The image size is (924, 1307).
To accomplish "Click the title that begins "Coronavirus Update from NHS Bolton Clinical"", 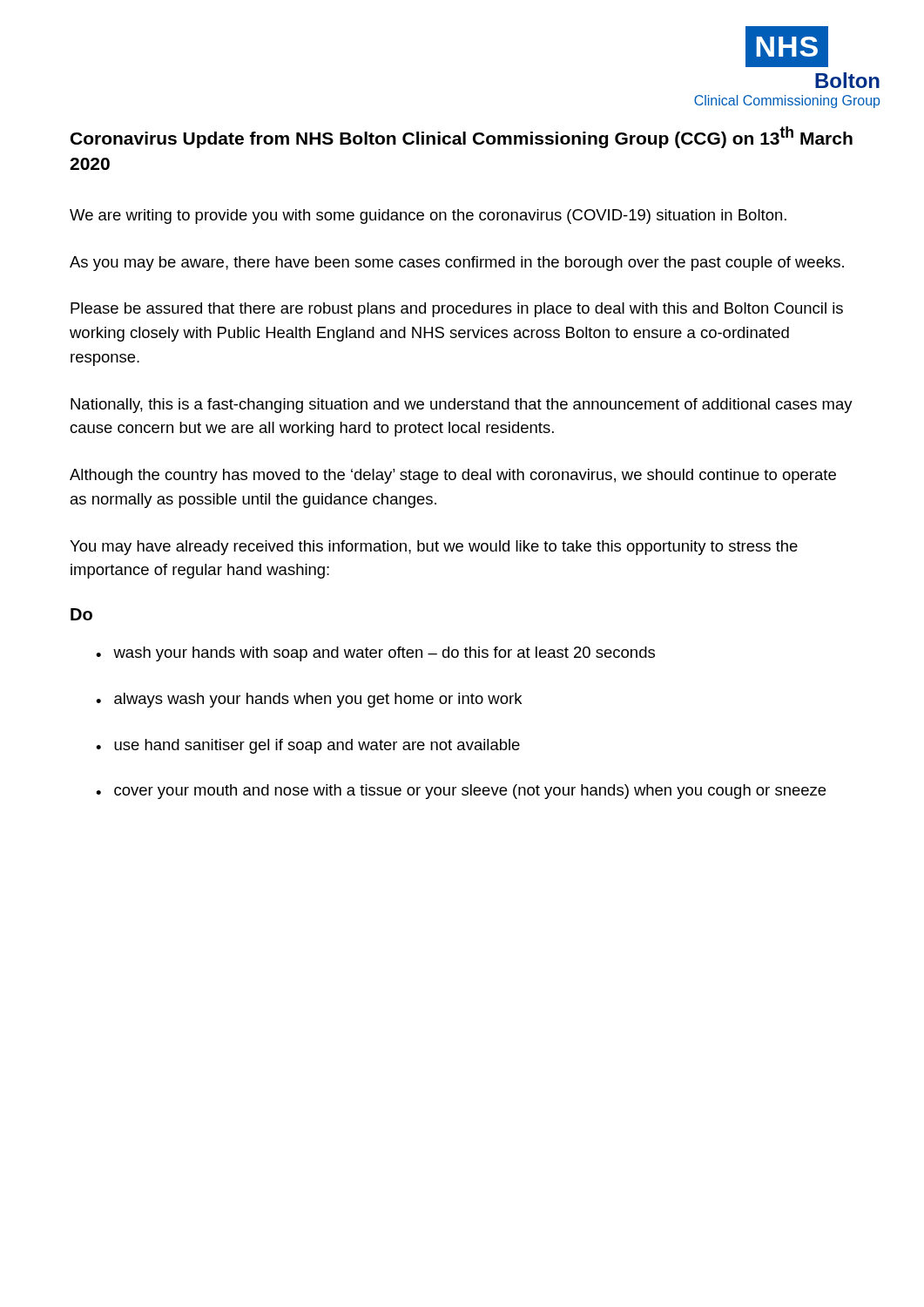I will [461, 149].
